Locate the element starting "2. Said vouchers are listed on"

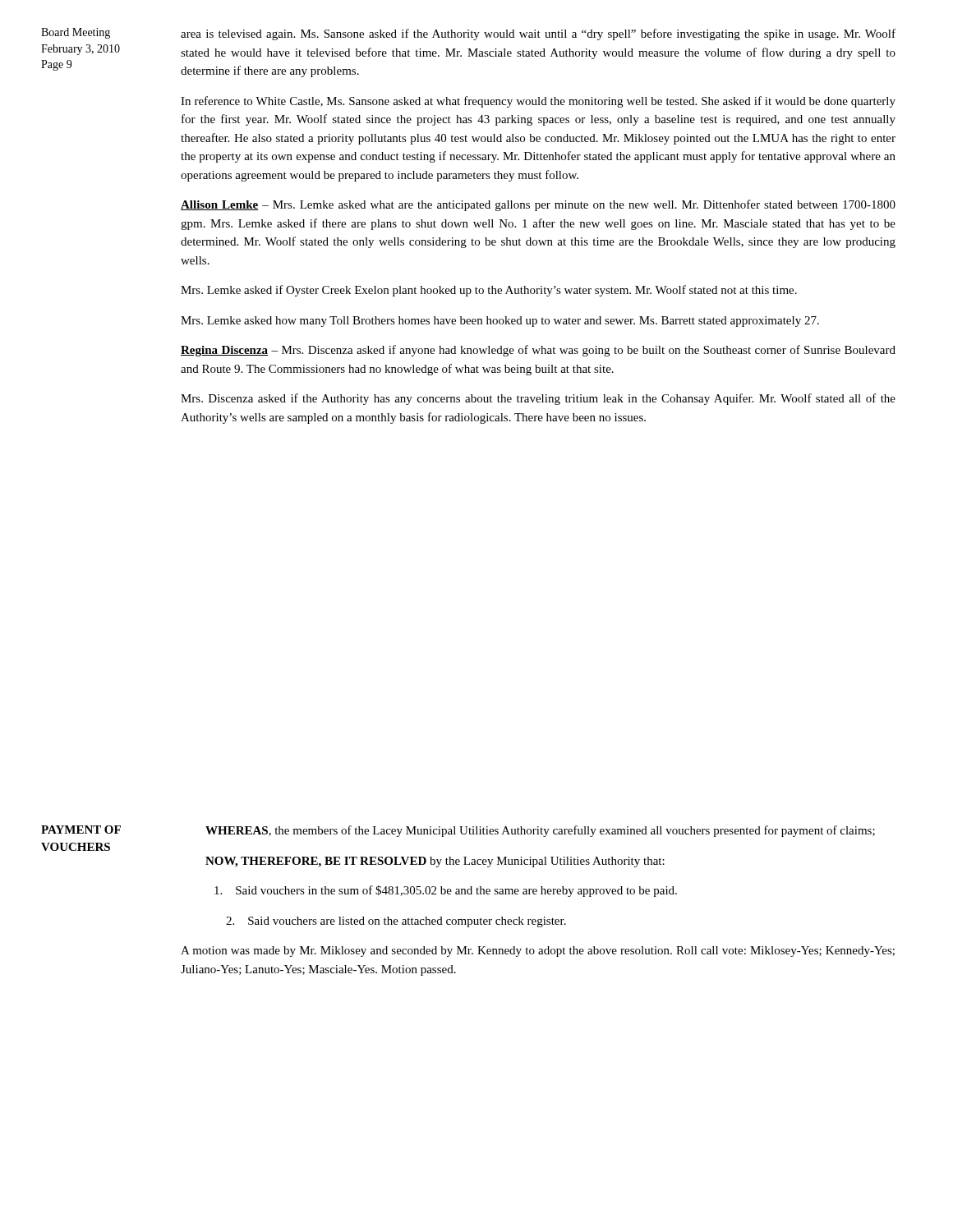396,920
